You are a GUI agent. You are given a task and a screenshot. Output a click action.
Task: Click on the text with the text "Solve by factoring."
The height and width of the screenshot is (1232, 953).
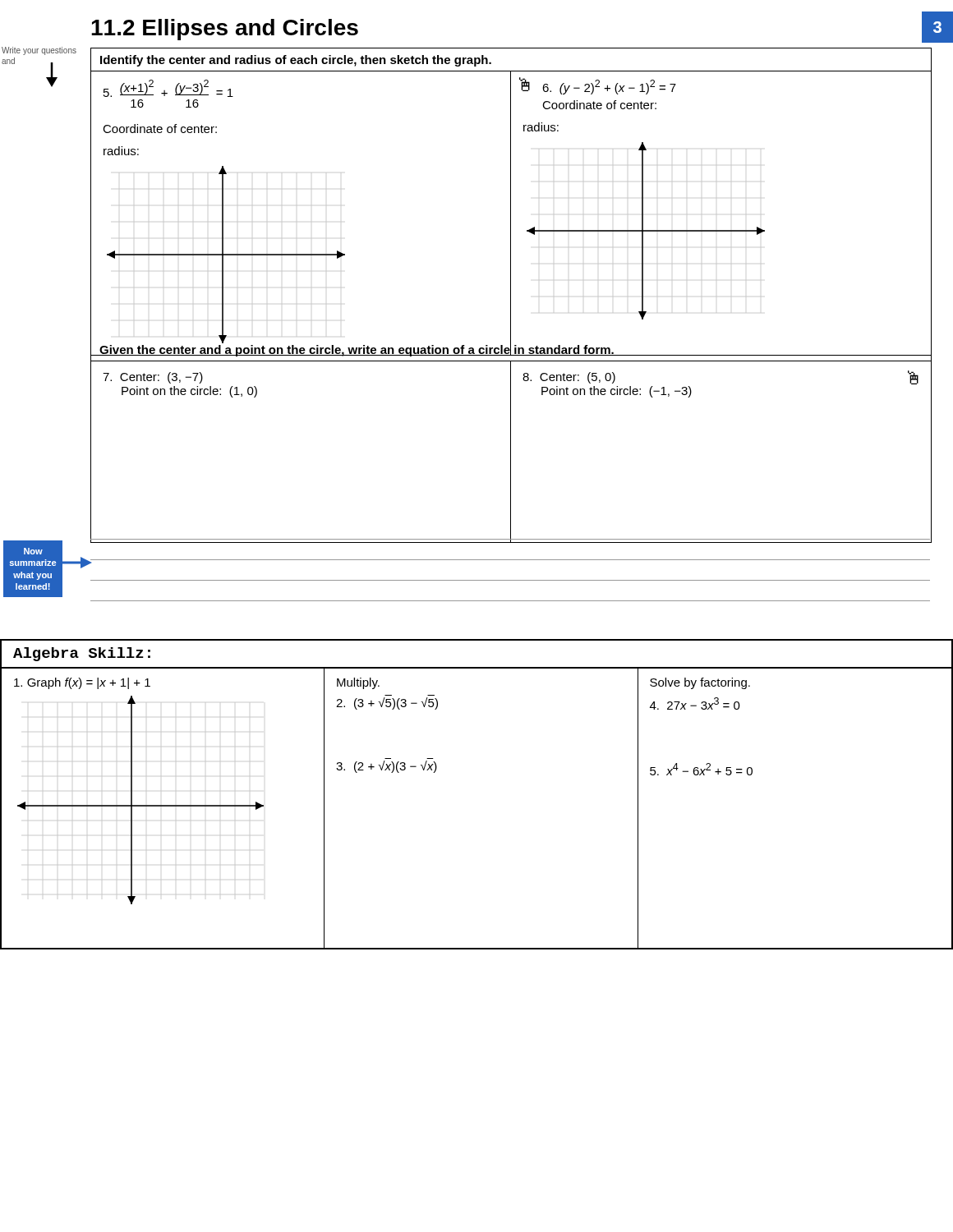point(700,682)
